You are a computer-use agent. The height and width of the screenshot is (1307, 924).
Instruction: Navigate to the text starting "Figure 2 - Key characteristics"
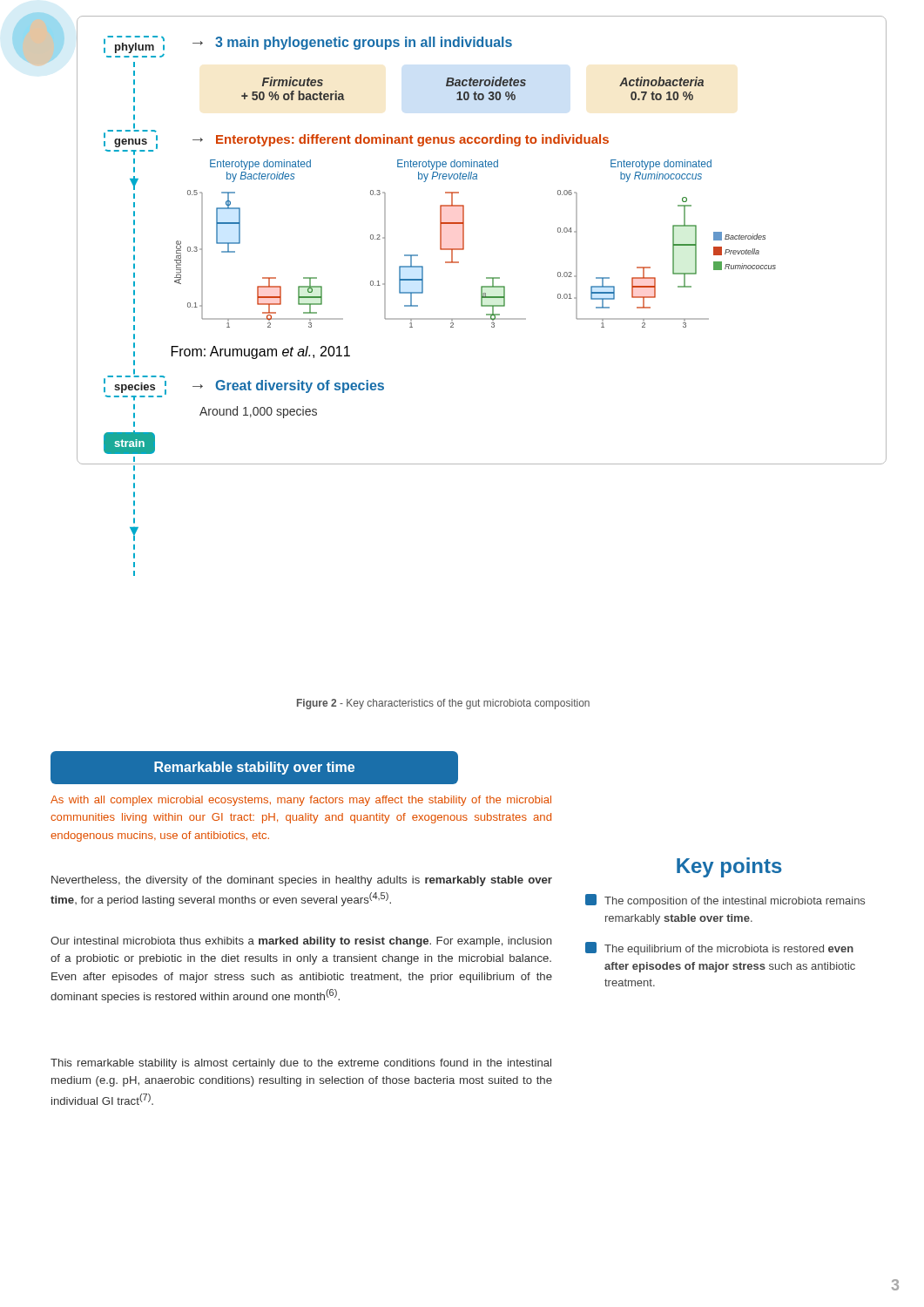[443, 703]
